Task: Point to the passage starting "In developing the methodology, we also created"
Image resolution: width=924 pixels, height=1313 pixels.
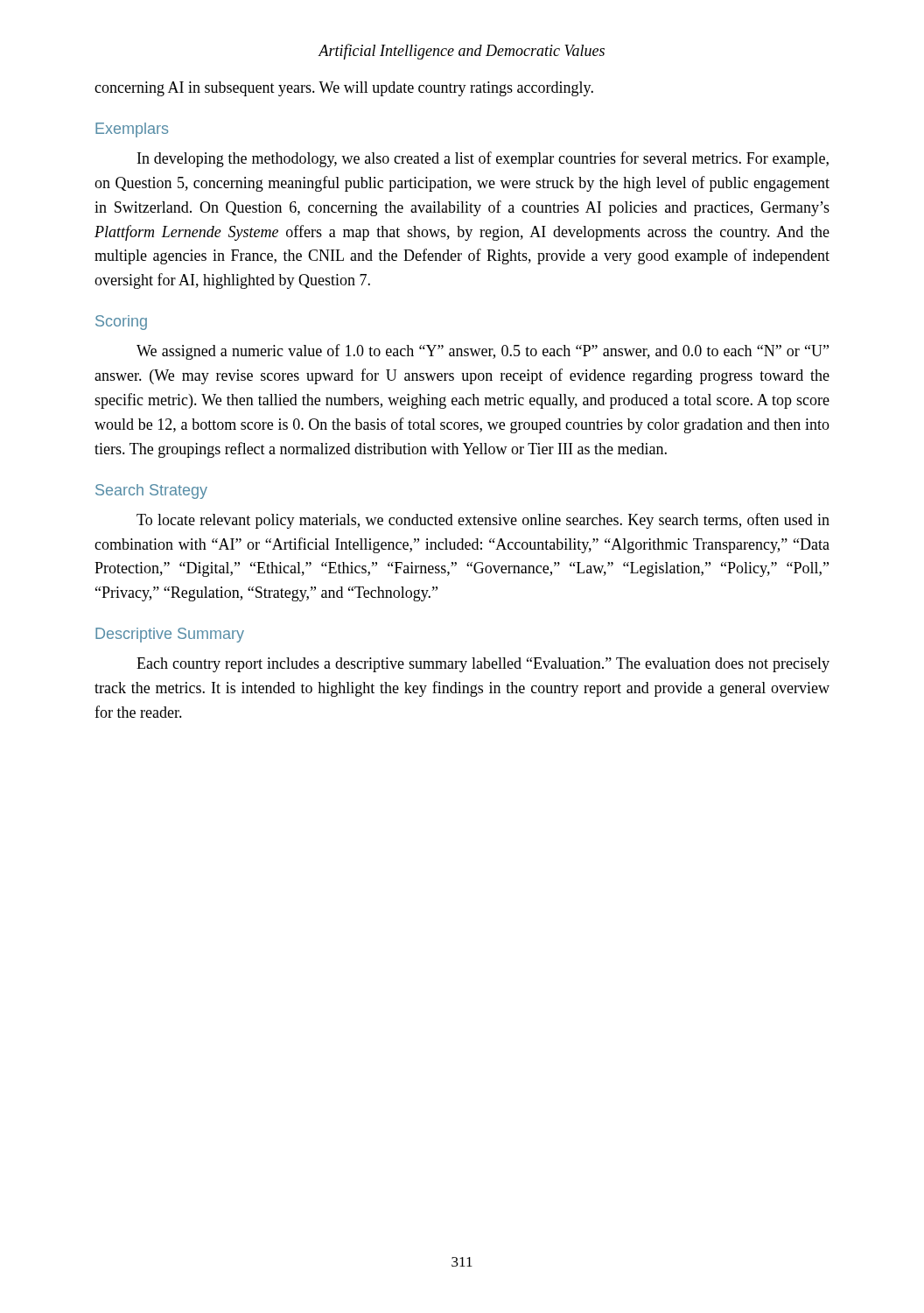Action: (x=462, y=220)
